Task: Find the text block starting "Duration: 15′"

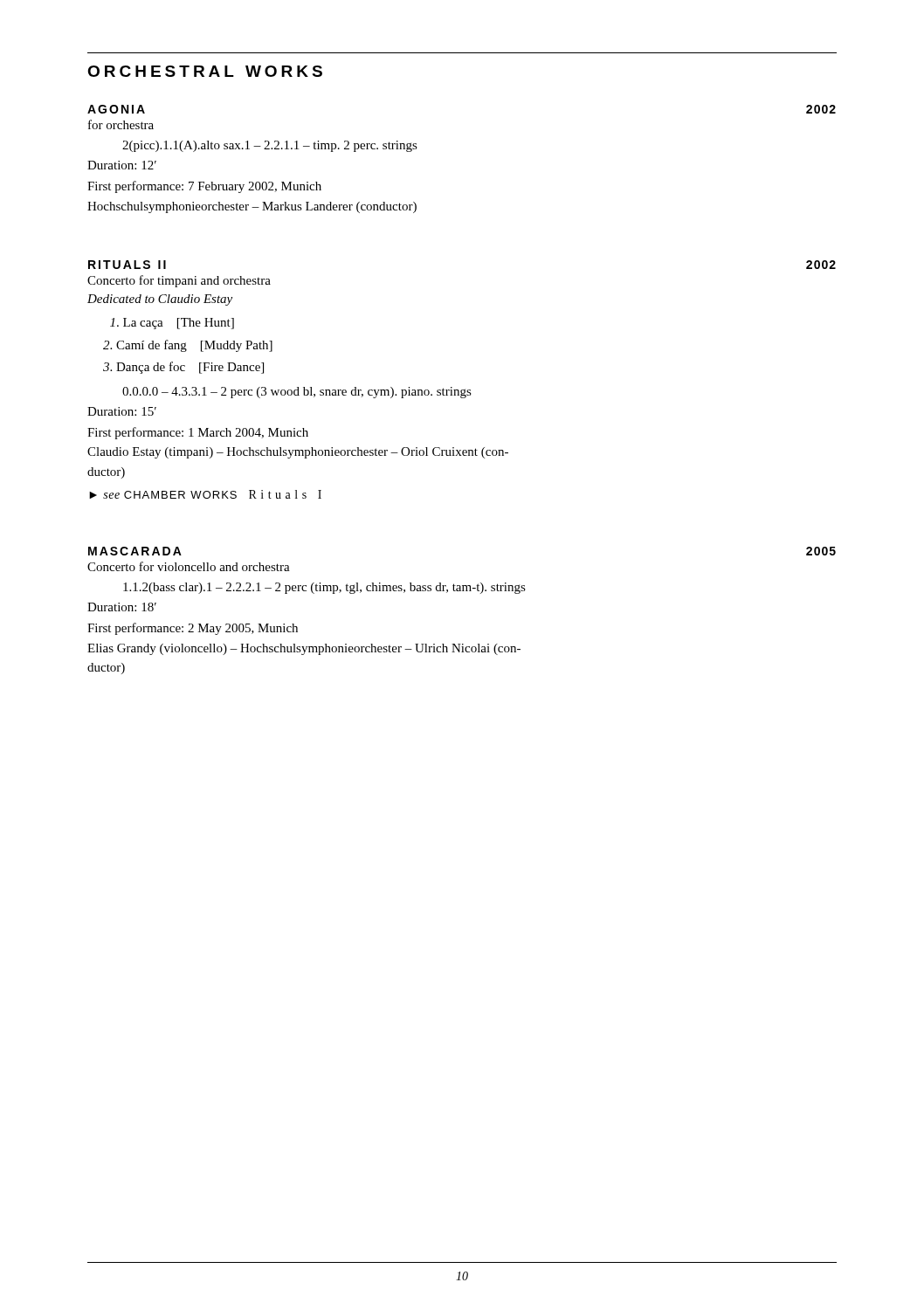Action: coord(122,411)
